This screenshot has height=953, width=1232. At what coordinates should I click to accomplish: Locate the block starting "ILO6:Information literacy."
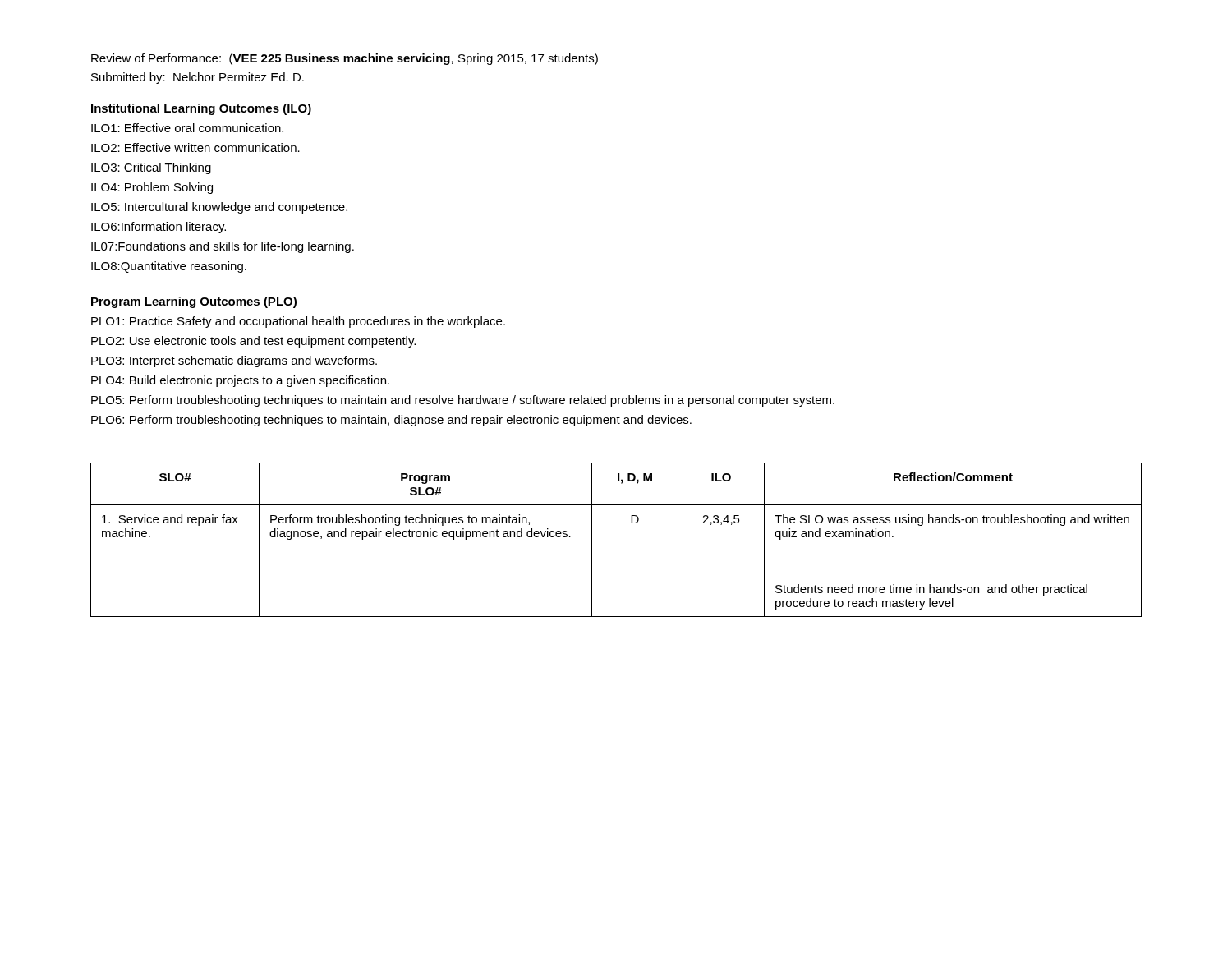click(159, 226)
